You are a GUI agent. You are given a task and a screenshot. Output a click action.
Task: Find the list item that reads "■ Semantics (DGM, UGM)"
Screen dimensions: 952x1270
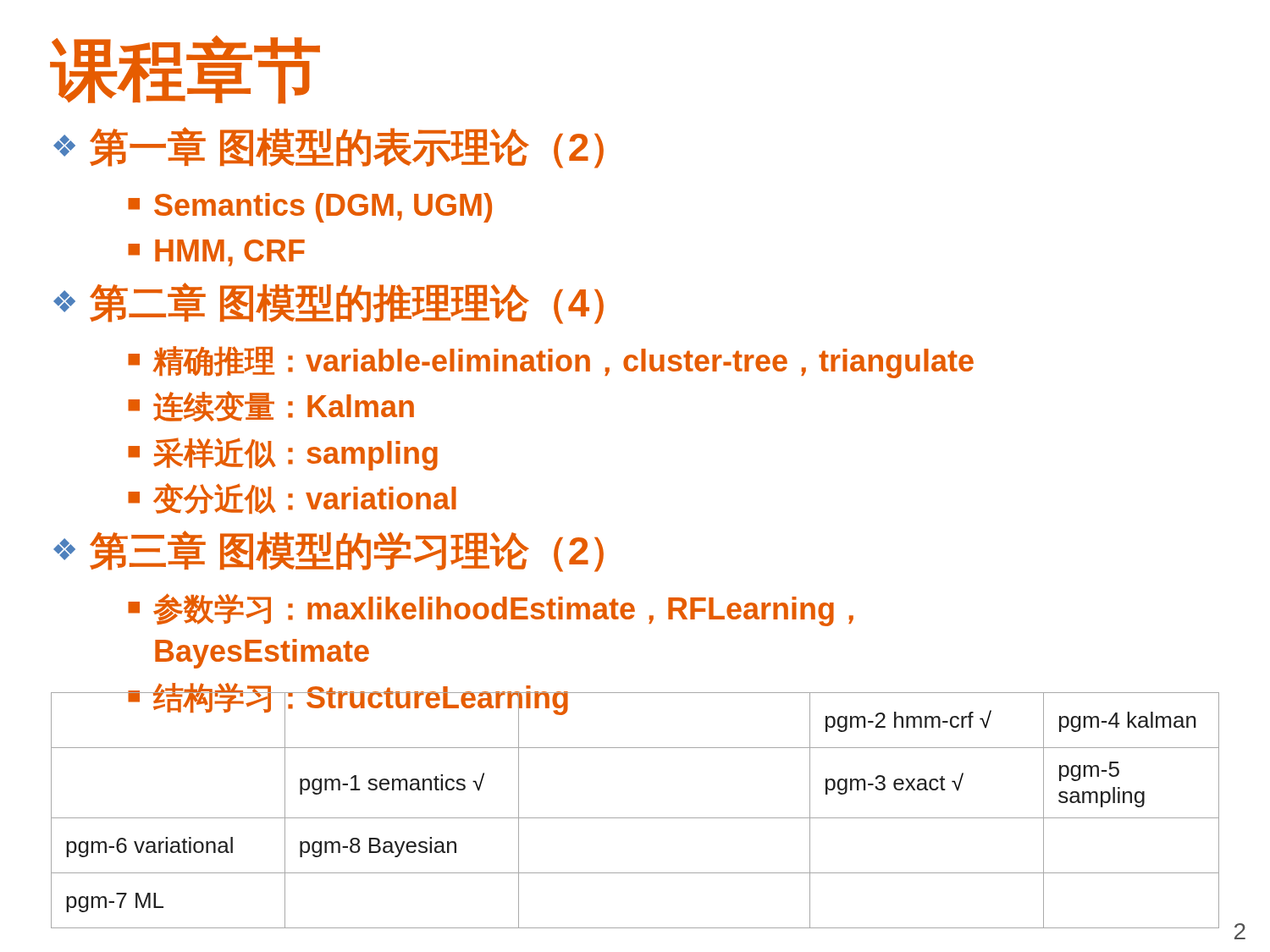310,205
